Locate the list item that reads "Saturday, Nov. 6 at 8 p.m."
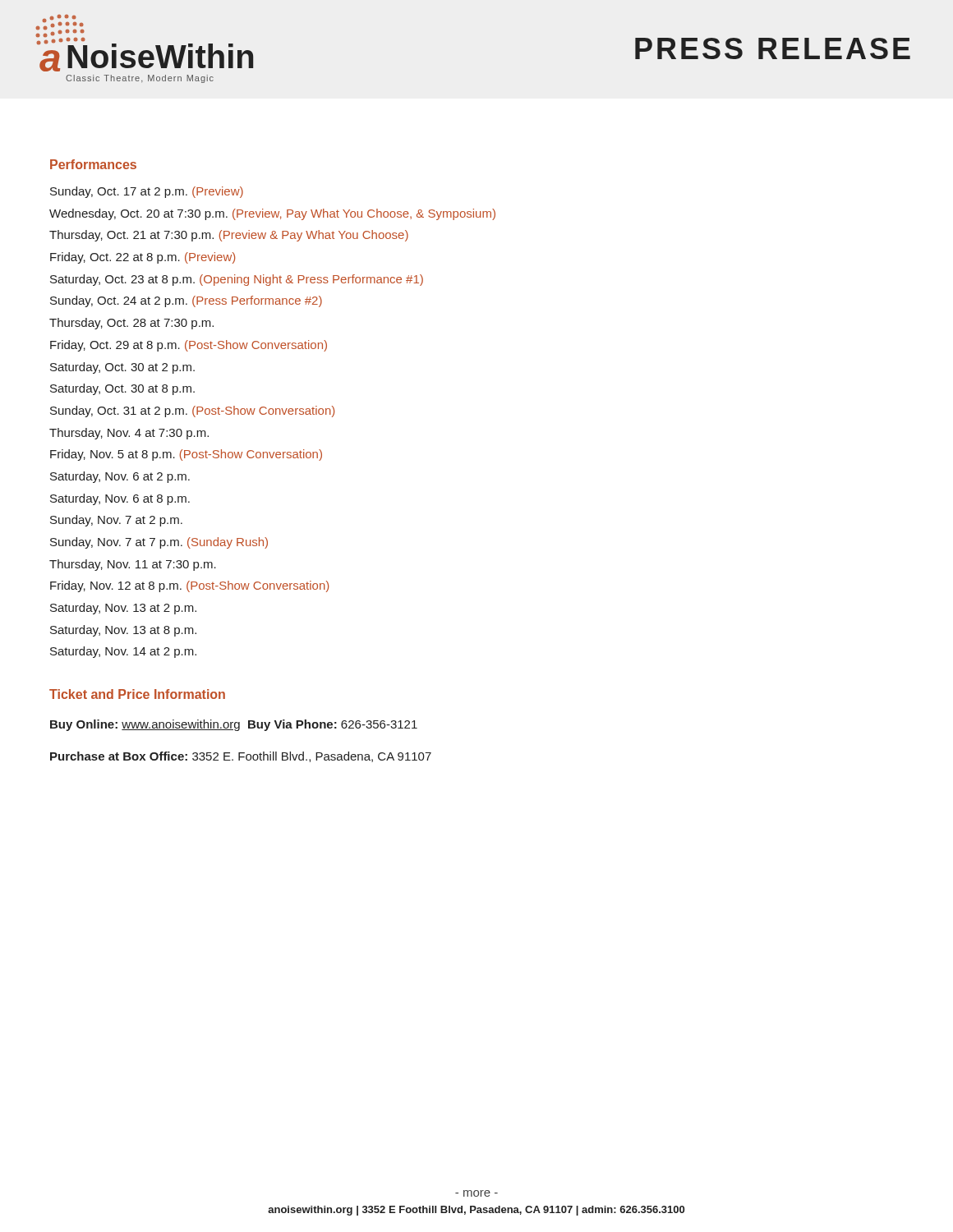The image size is (953, 1232). pos(120,498)
